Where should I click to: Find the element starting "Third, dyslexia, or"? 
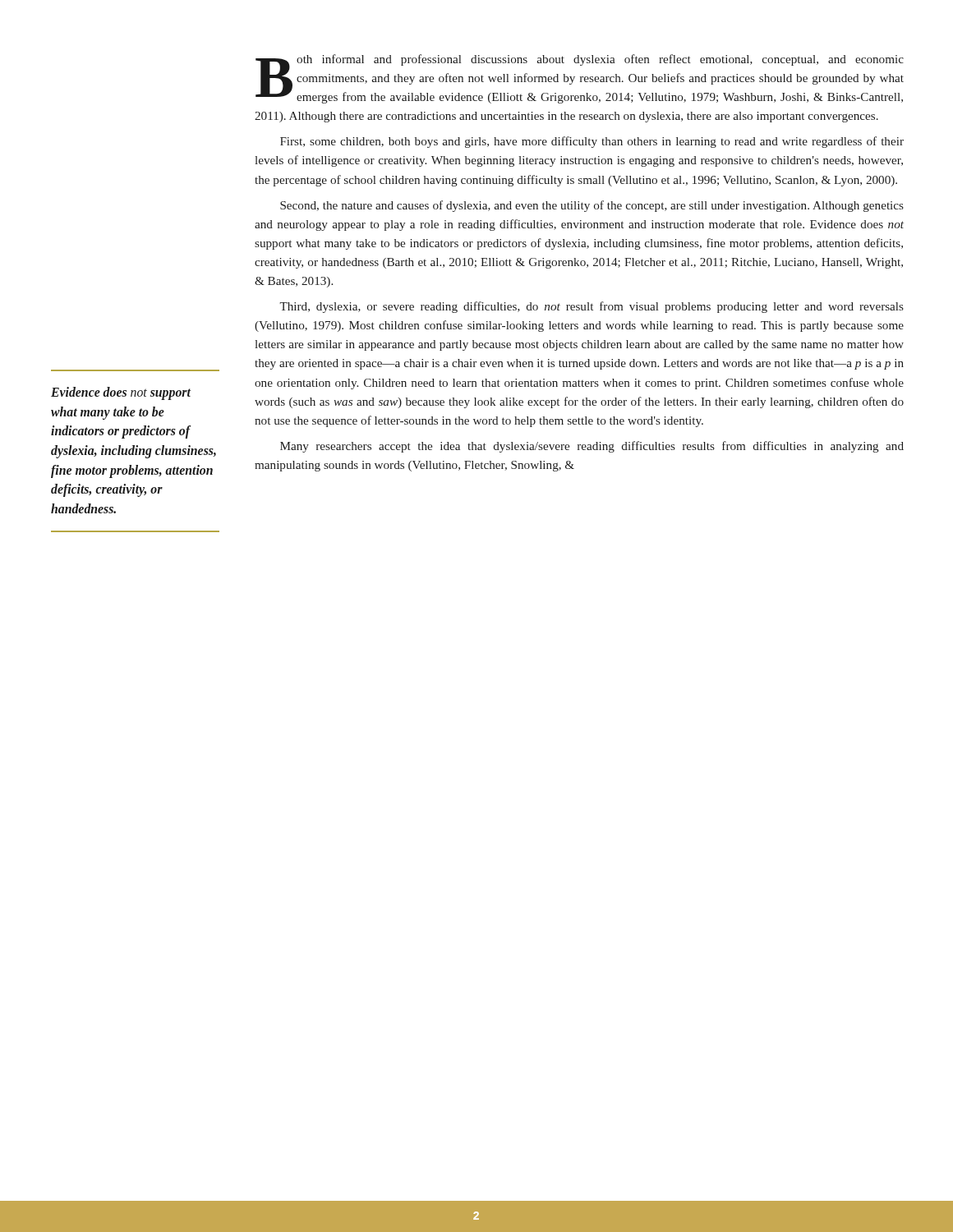tap(579, 363)
